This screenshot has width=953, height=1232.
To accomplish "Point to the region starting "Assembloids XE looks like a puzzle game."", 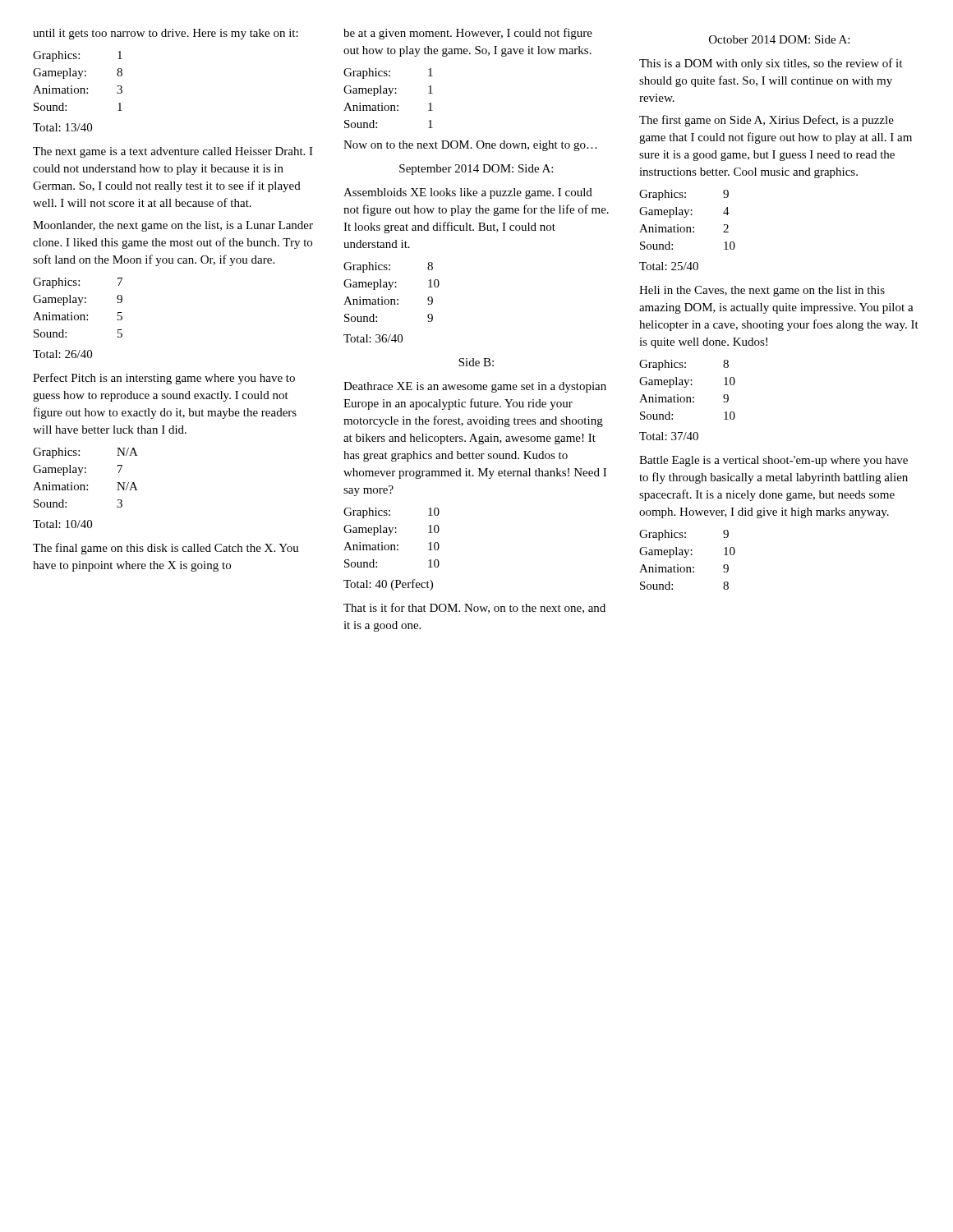I will click(x=476, y=218).
